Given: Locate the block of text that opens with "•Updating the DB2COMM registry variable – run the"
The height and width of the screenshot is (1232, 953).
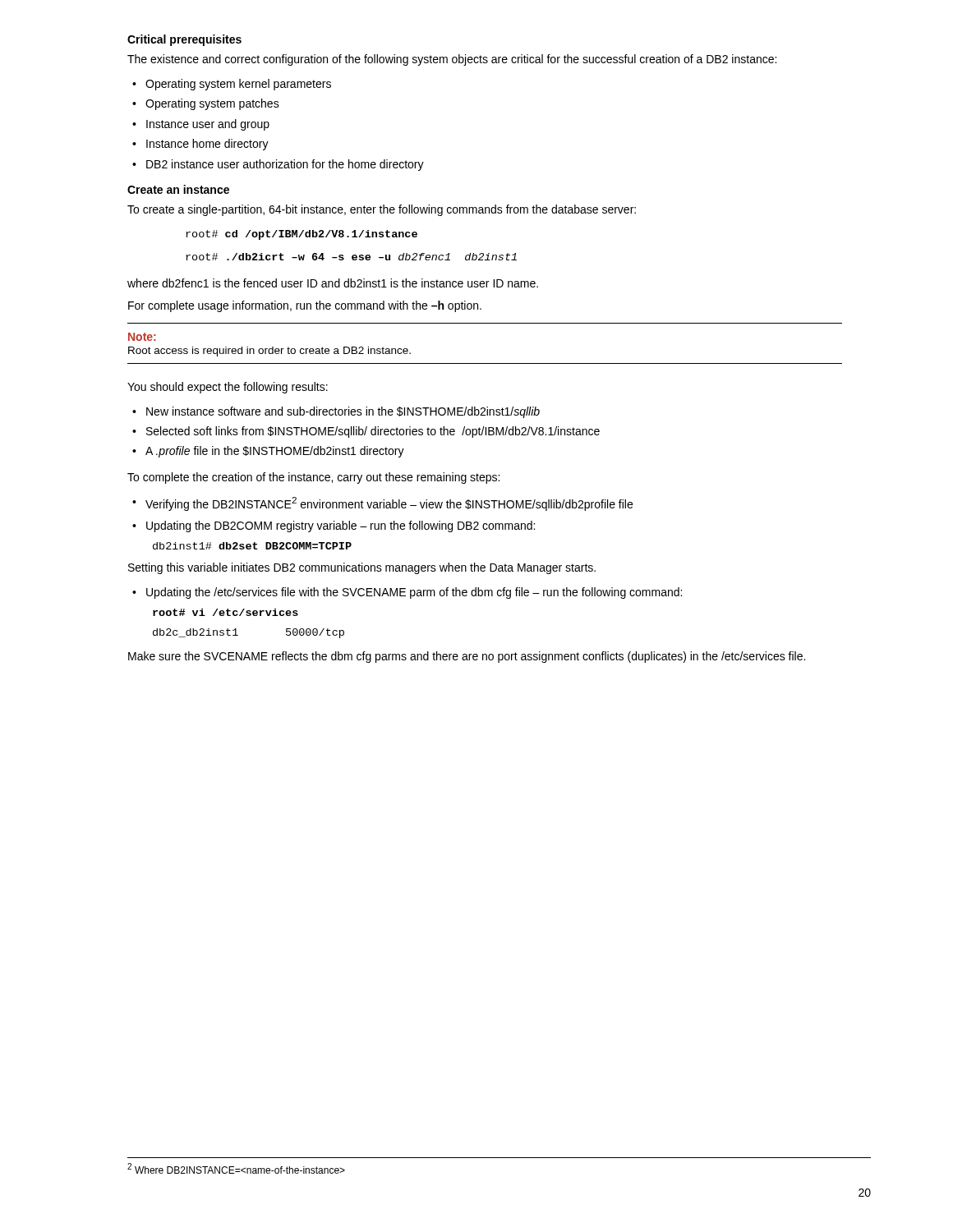Looking at the screenshot, I should 487,536.
